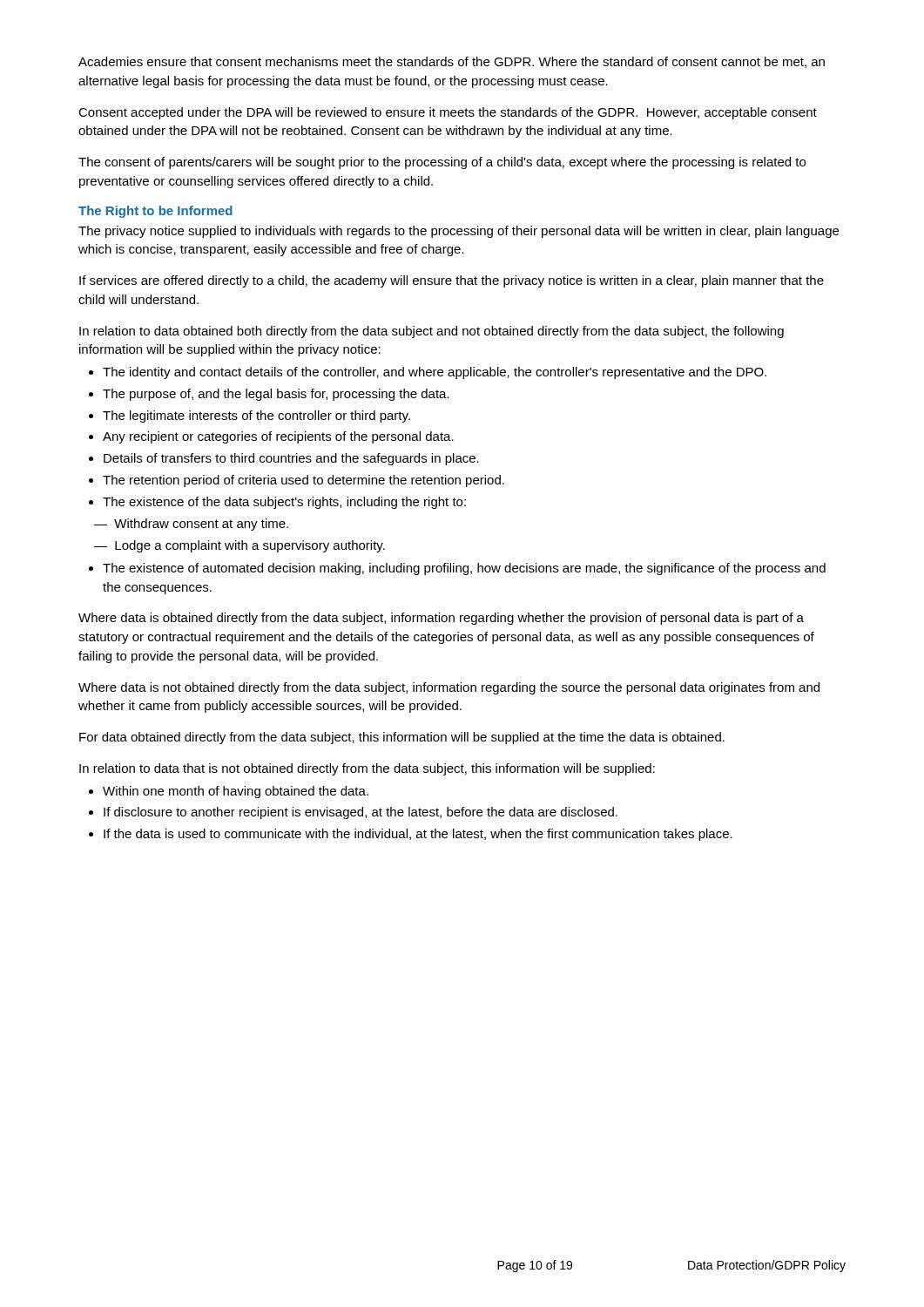
Task: Find the element starting "The legitimate interests"
Action: (257, 415)
